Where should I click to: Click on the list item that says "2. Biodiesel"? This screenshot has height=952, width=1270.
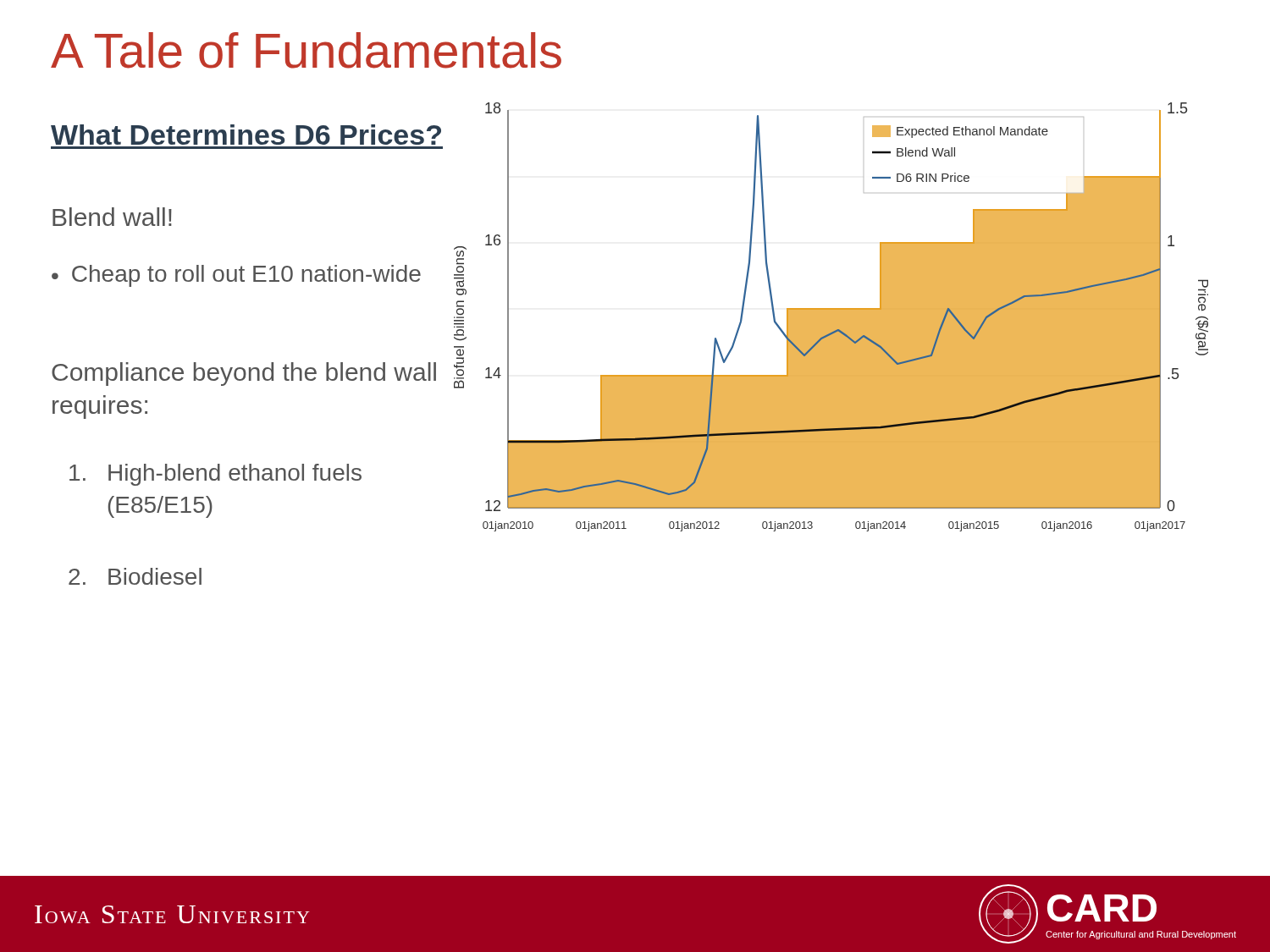pos(135,576)
